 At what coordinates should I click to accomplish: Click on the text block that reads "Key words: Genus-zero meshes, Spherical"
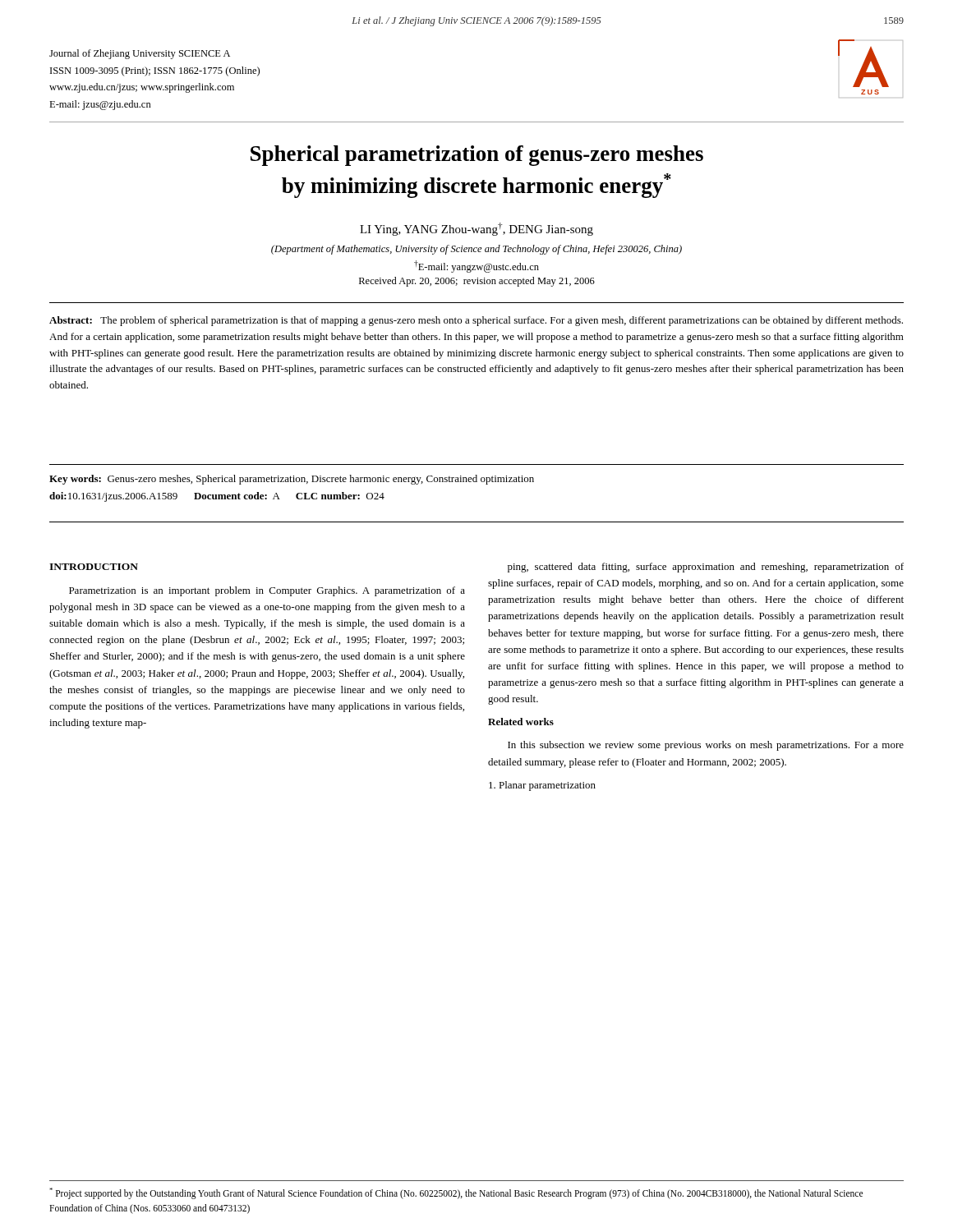point(292,487)
